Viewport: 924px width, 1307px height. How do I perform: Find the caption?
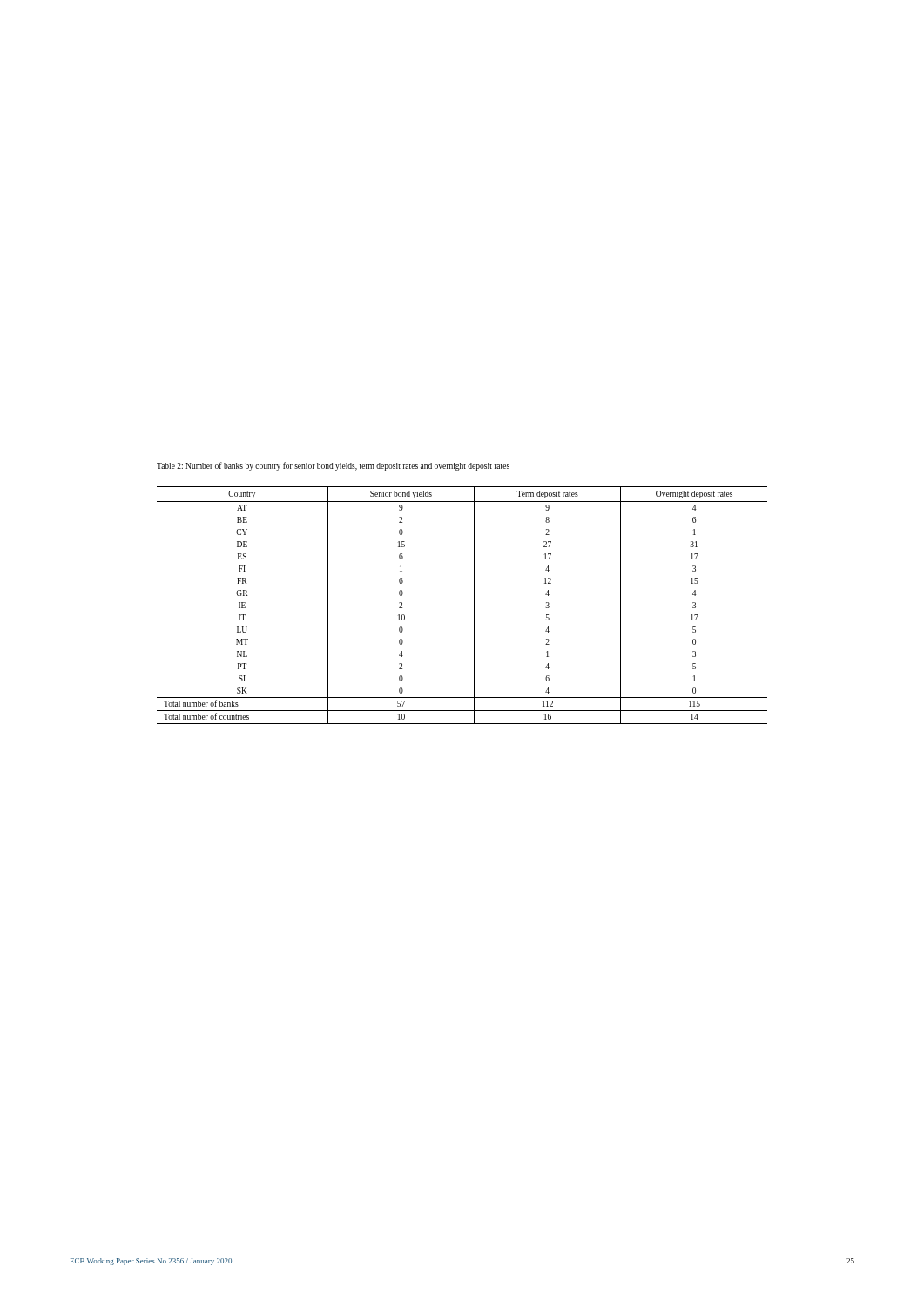[333, 466]
